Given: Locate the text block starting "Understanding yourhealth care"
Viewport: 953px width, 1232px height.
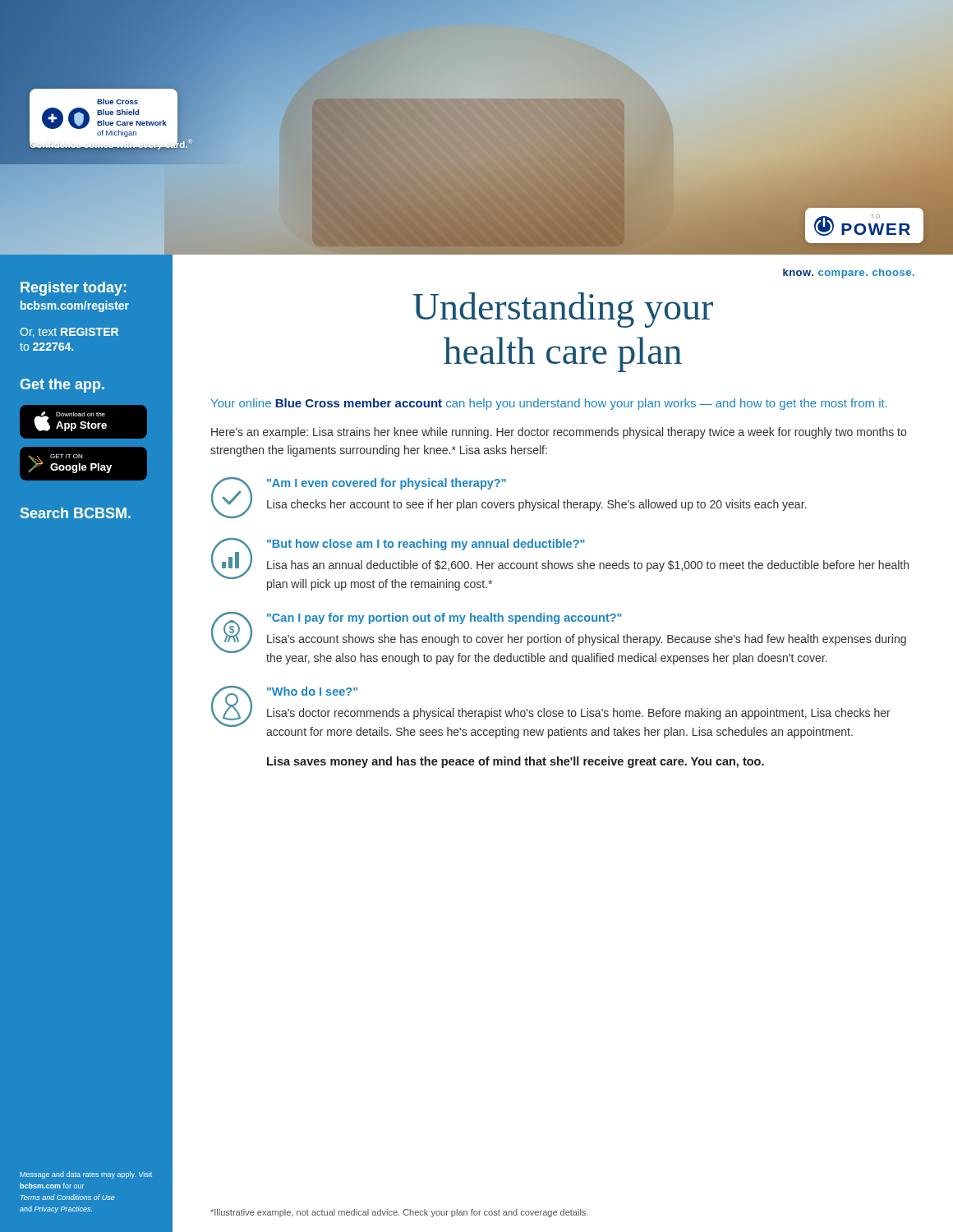Looking at the screenshot, I should click(563, 329).
